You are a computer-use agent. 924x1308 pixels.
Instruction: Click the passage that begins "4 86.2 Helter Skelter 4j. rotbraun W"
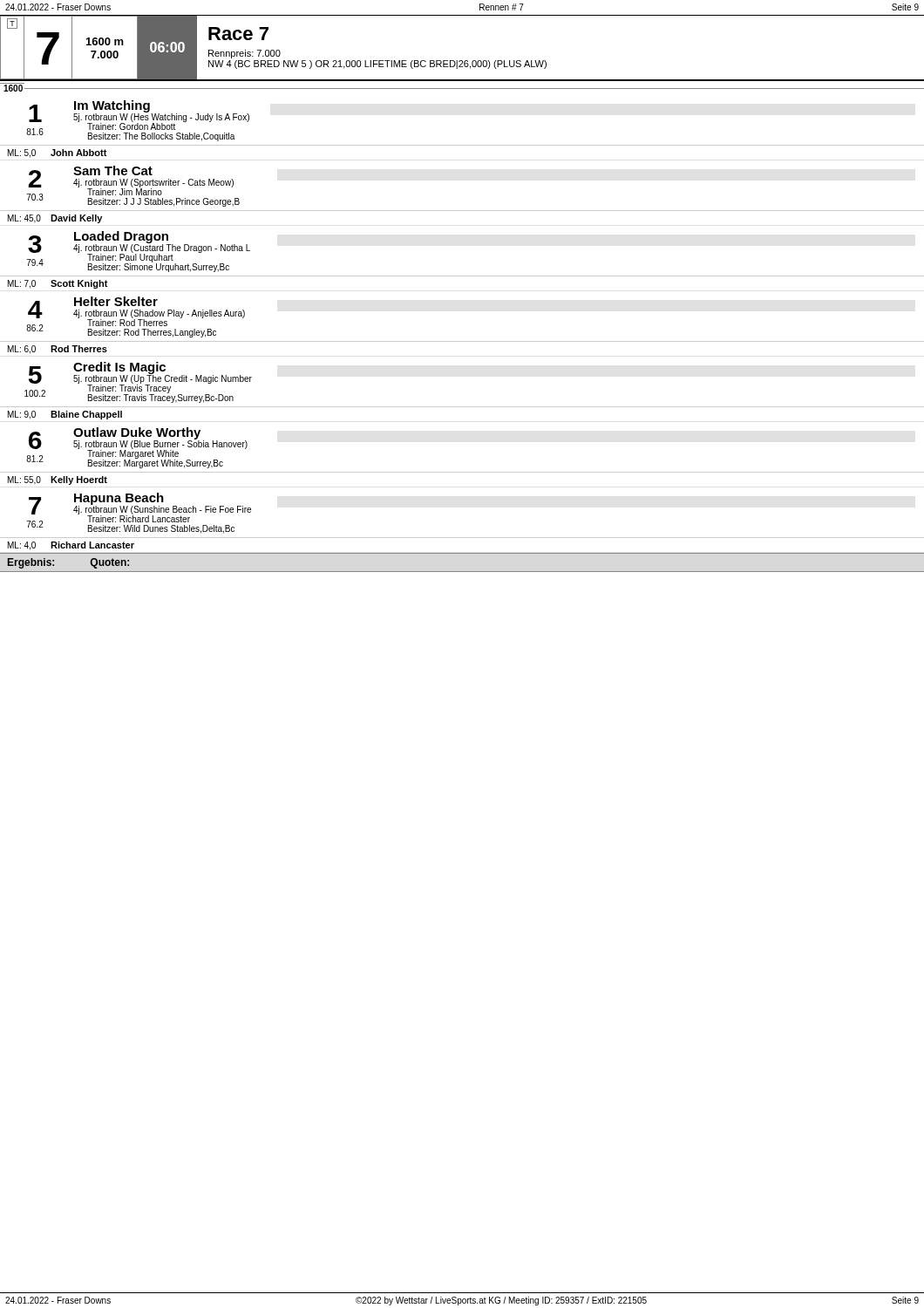(x=136, y=317)
